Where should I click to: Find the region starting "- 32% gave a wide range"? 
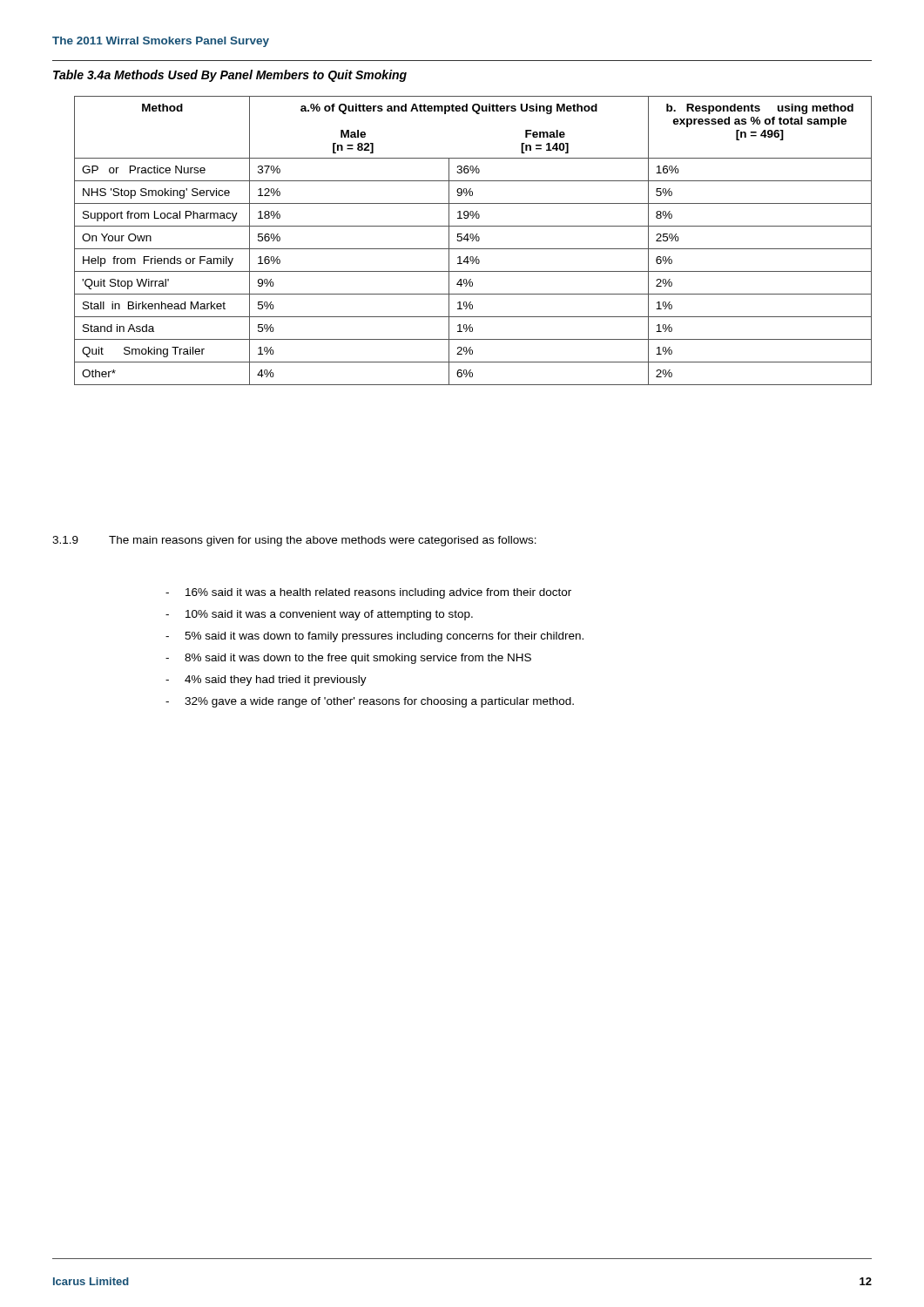(x=519, y=701)
